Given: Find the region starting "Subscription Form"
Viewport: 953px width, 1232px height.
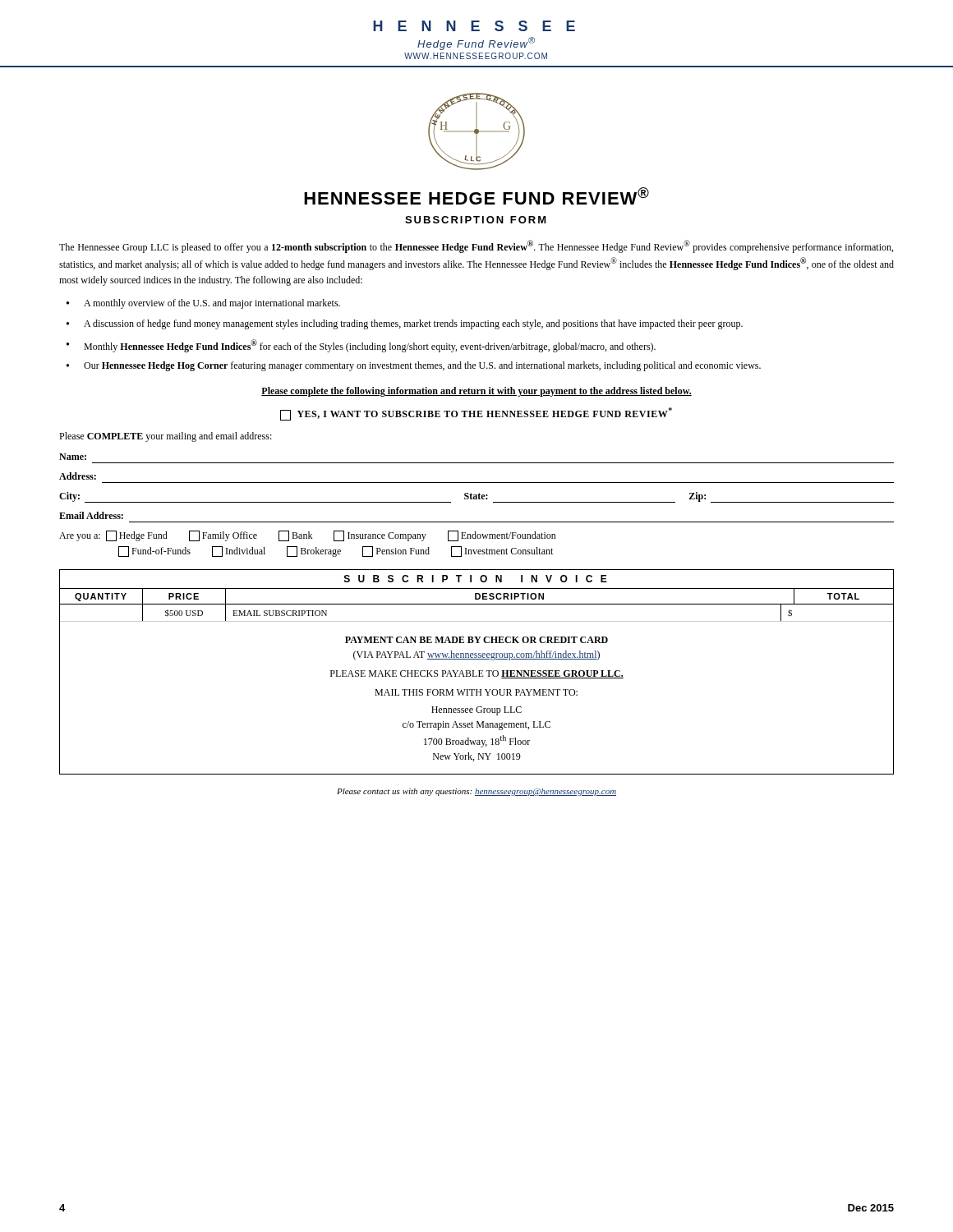Looking at the screenshot, I should [476, 219].
